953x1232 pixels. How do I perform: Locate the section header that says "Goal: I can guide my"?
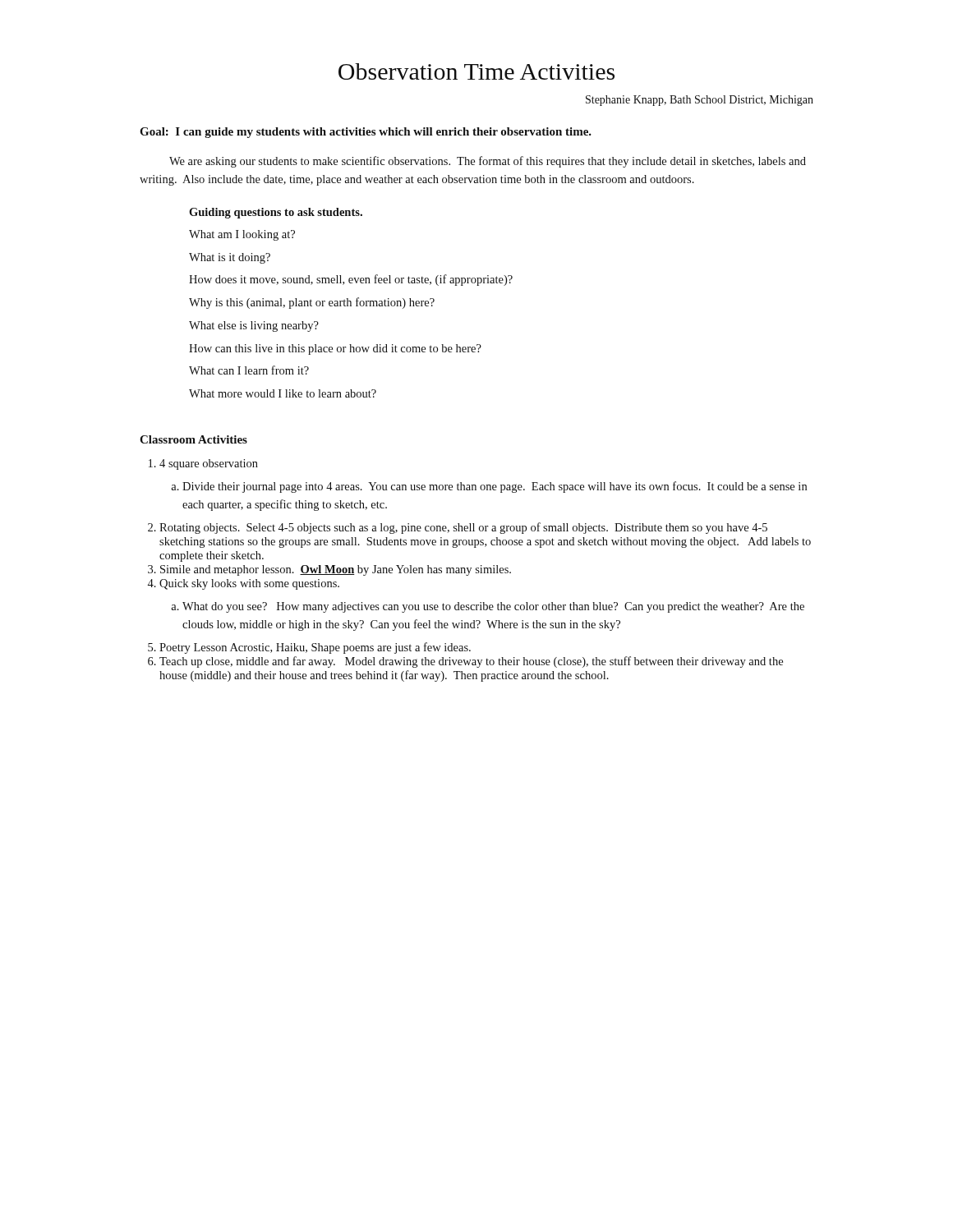click(x=366, y=131)
